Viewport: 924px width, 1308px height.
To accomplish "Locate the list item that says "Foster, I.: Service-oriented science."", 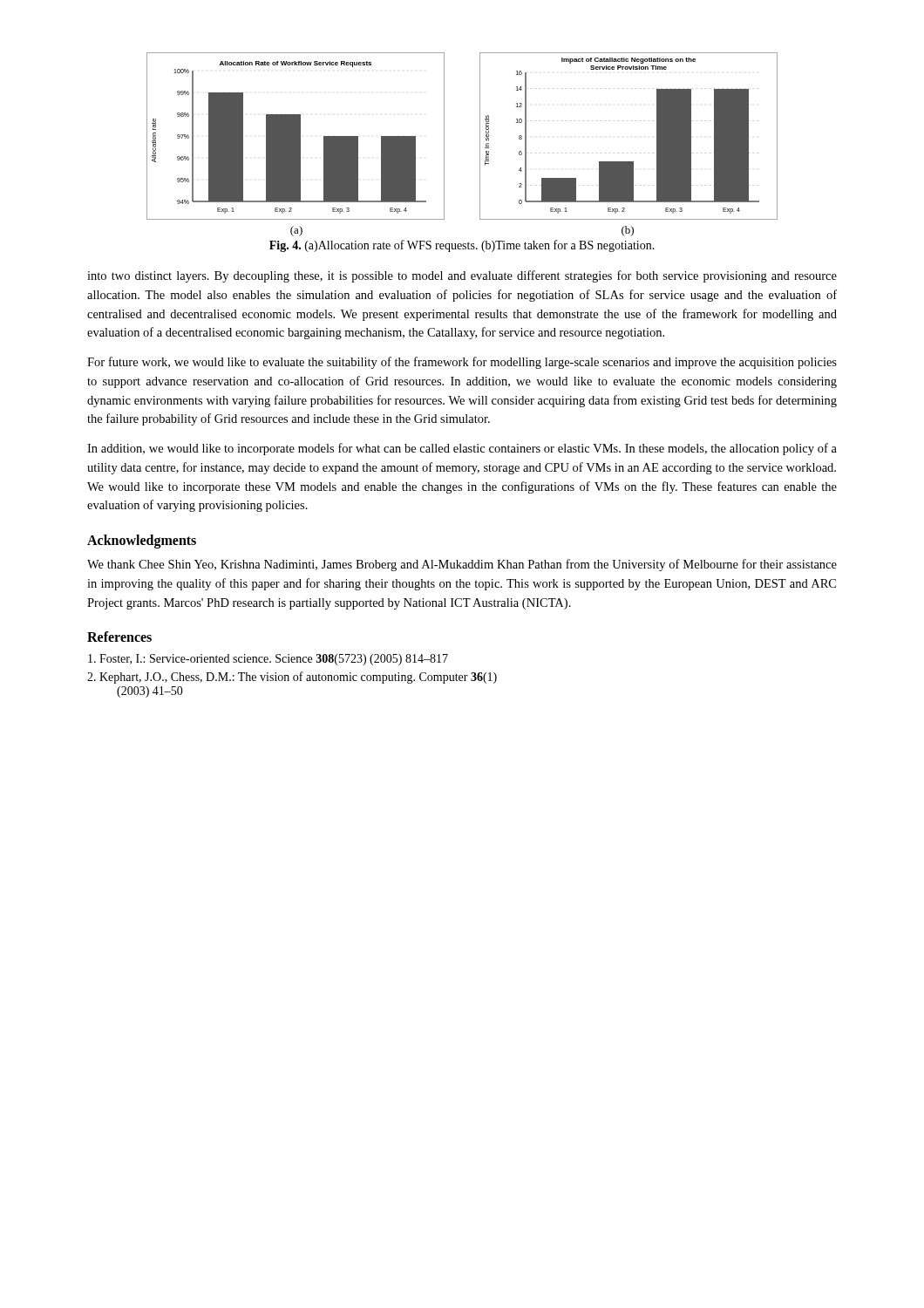I will pyautogui.click(x=268, y=659).
